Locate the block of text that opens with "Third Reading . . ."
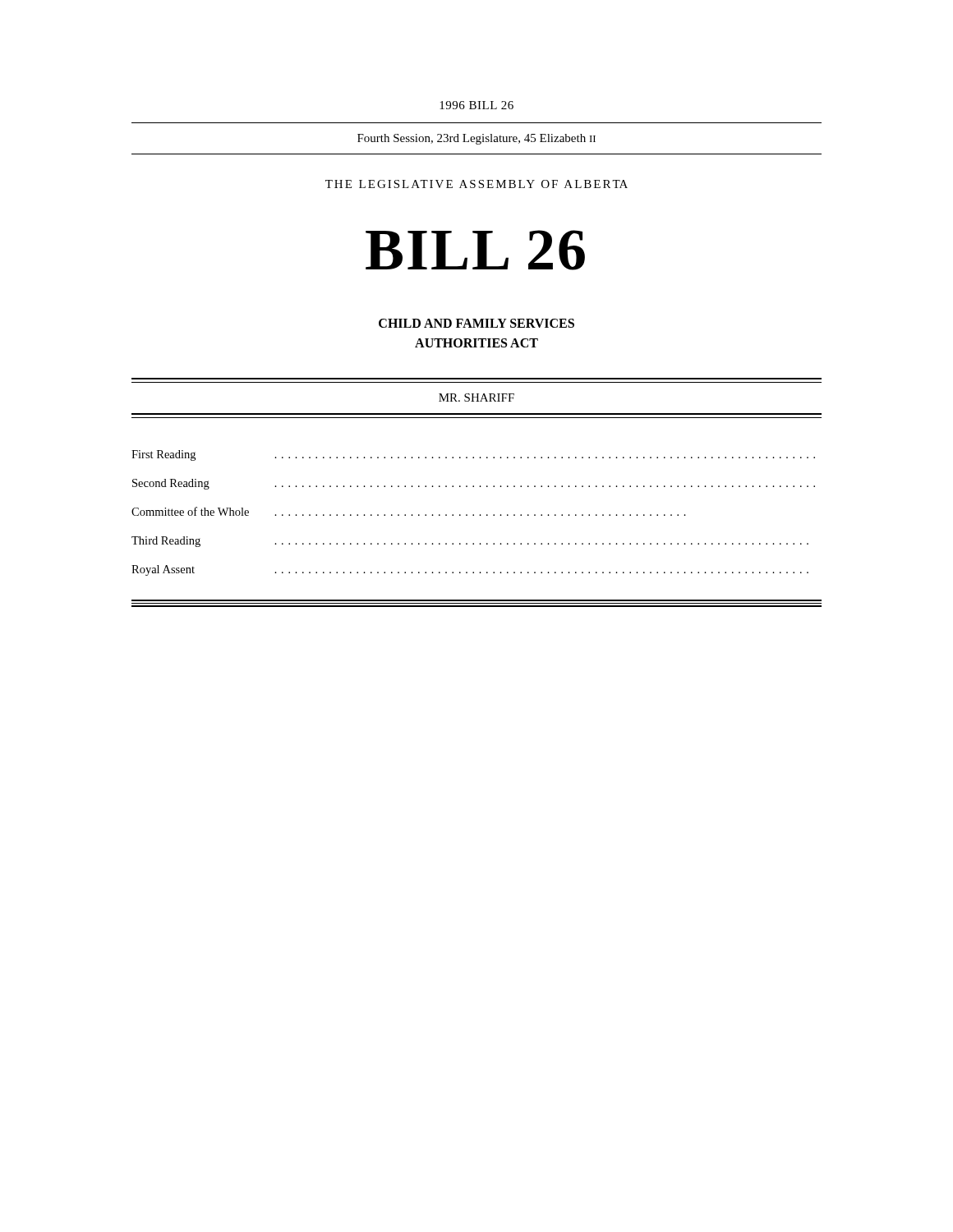Screen dimensions: 1232x953 tap(476, 541)
